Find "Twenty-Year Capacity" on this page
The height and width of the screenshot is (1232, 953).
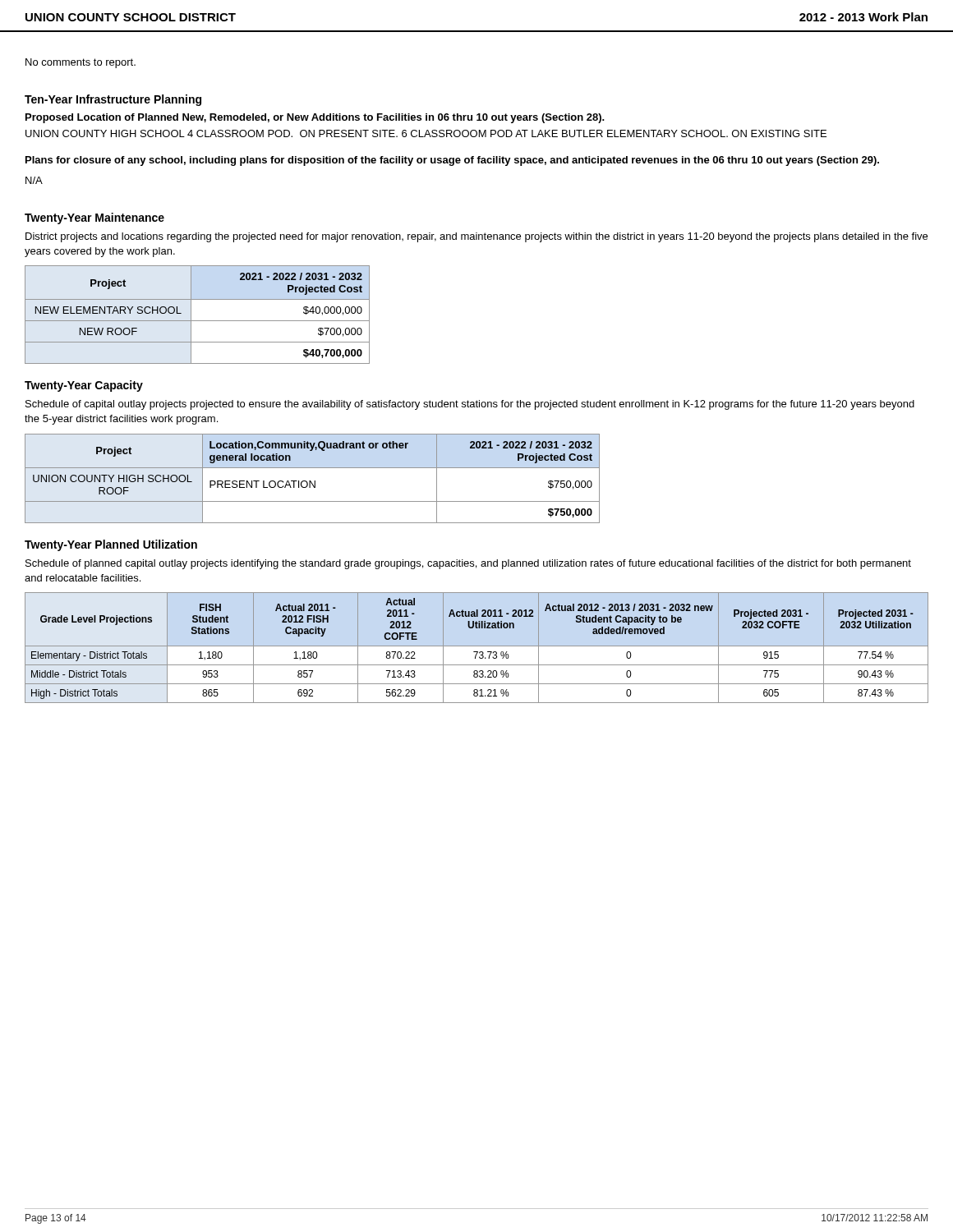(x=84, y=385)
